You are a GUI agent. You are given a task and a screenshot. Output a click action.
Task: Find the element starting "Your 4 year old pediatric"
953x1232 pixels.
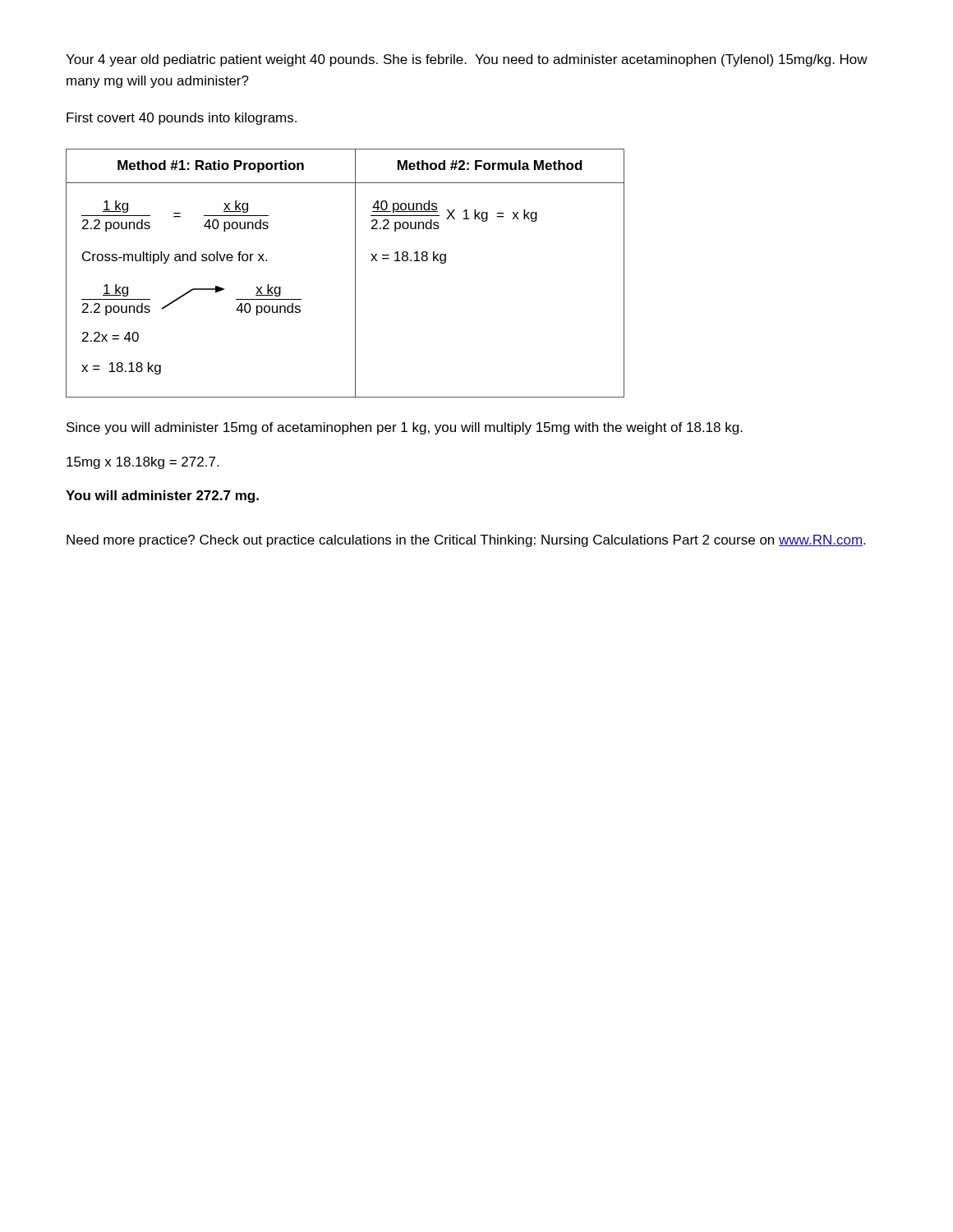[466, 70]
